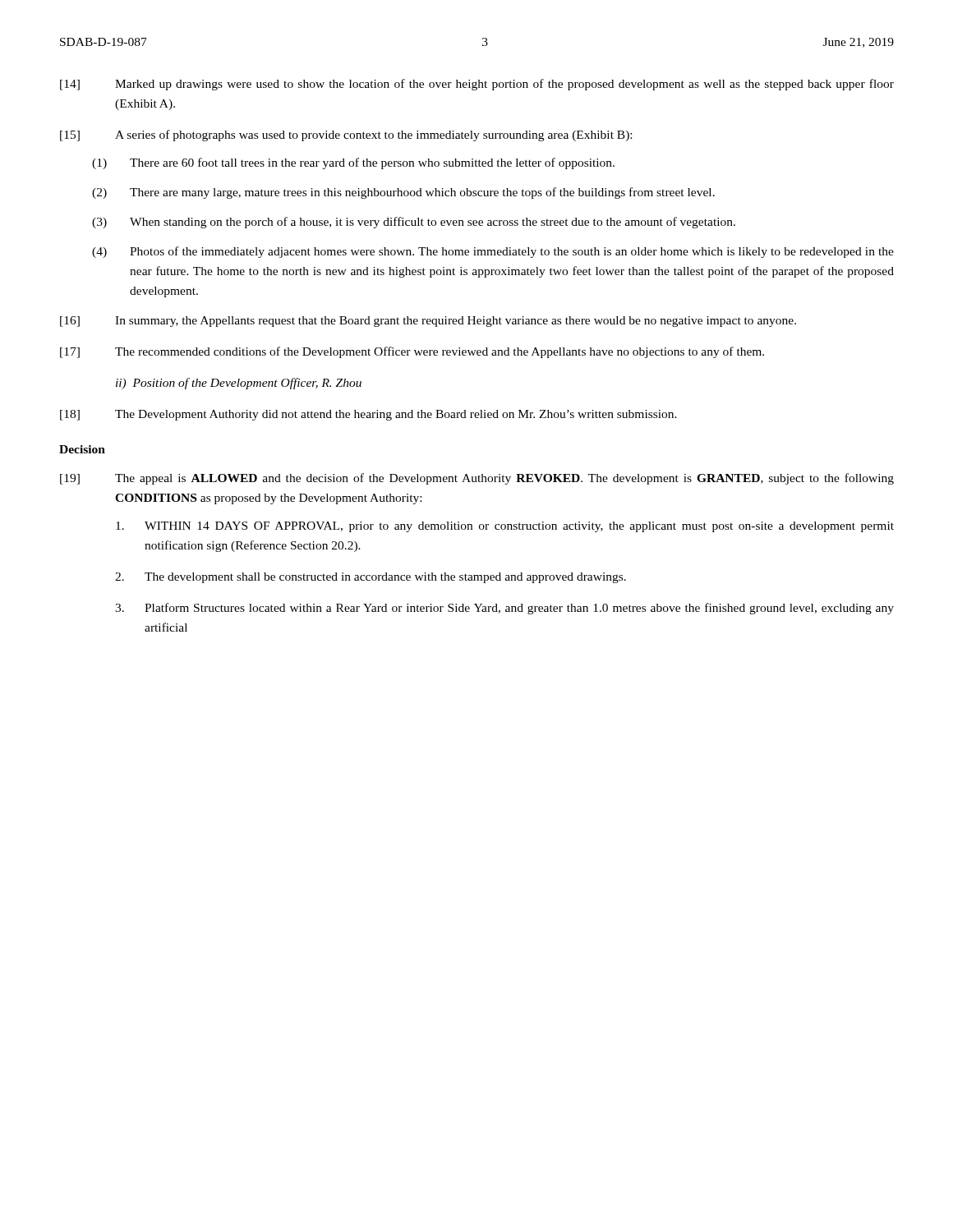This screenshot has width=953, height=1232.
Task: Point to the block beginning "(2) There are many large,"
Action: click(x=493, y=192)
